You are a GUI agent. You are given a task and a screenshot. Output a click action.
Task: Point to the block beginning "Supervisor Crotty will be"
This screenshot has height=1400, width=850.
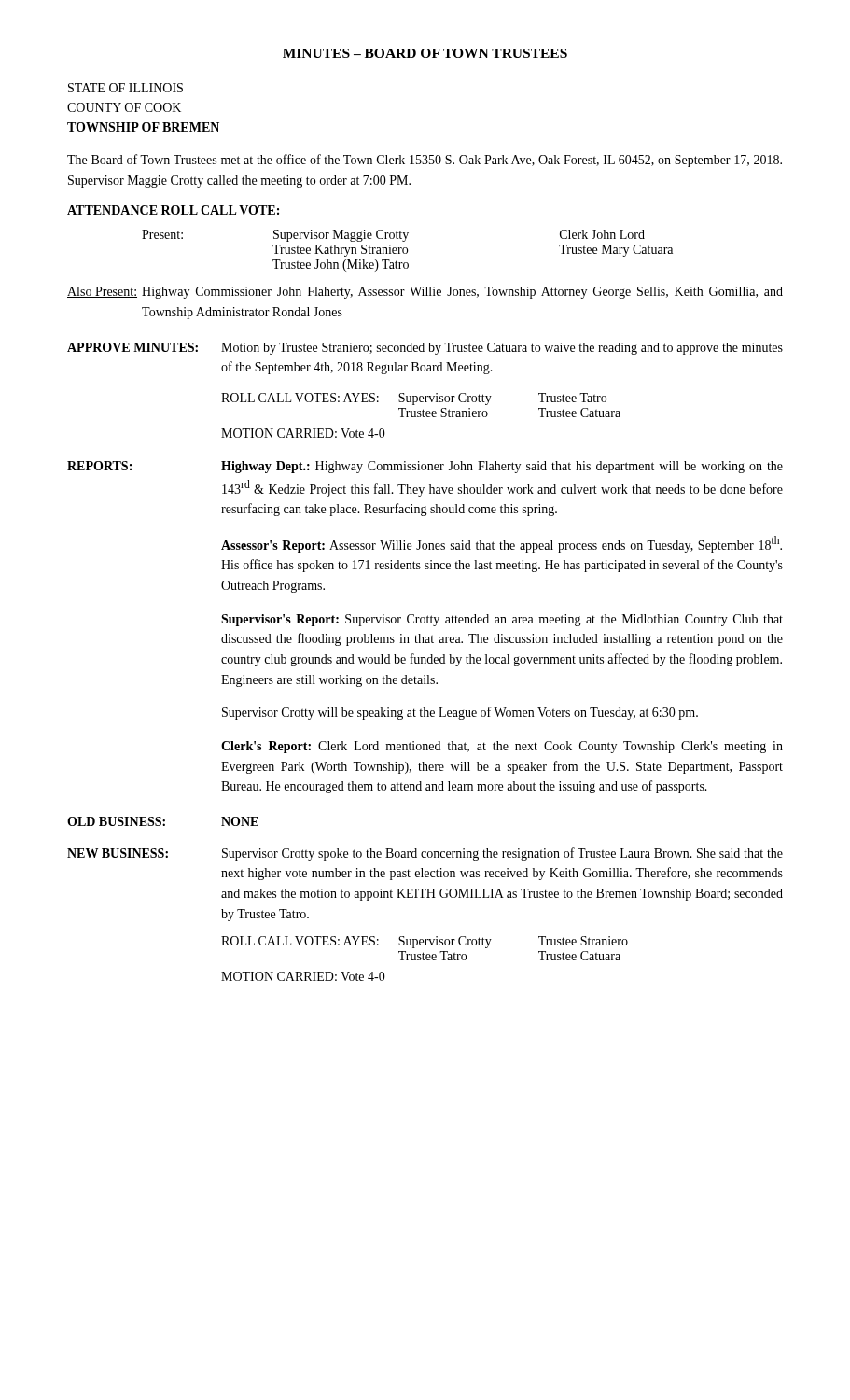tap(425, 713)
